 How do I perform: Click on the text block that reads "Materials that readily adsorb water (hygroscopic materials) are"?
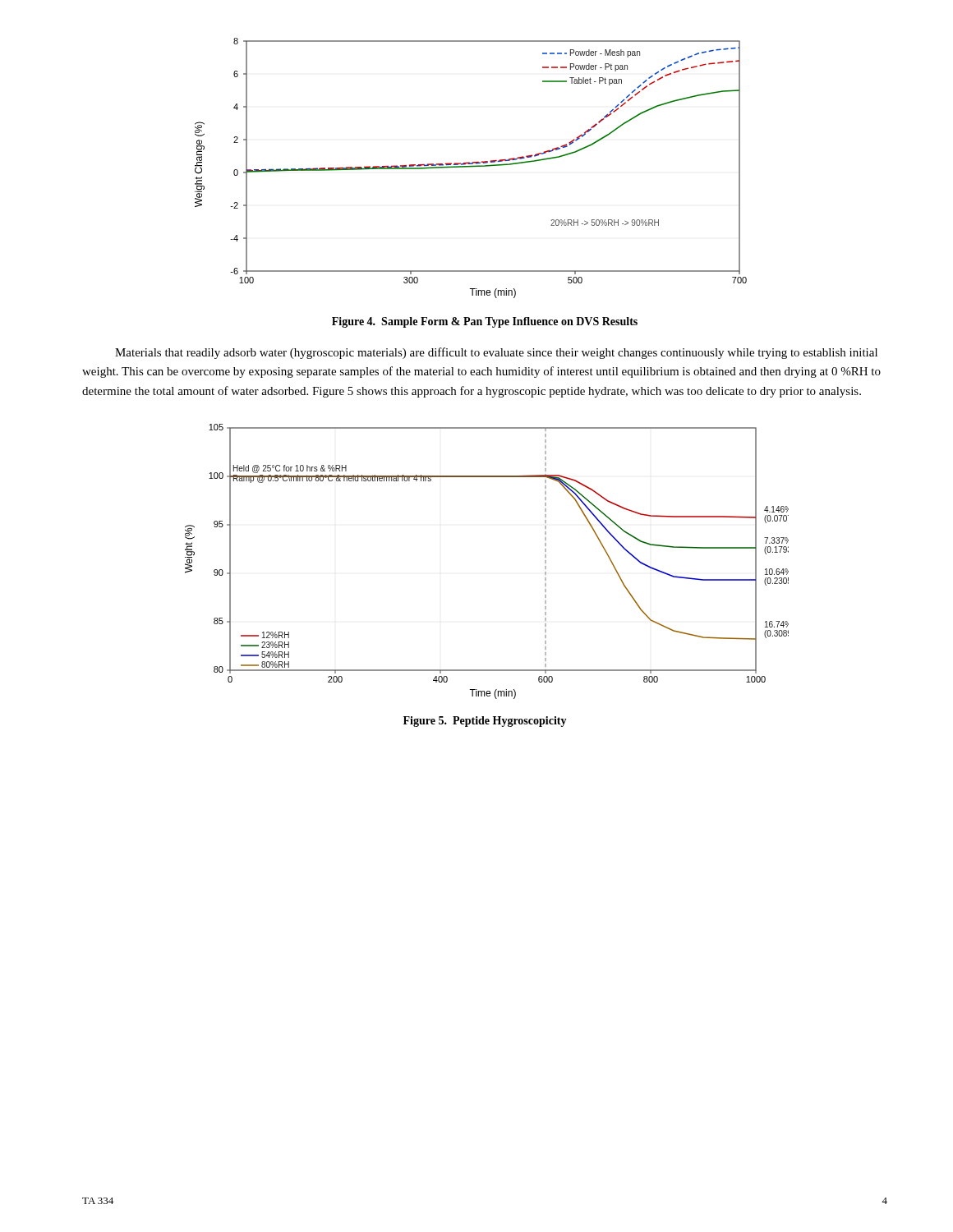[x=481, y=371]
